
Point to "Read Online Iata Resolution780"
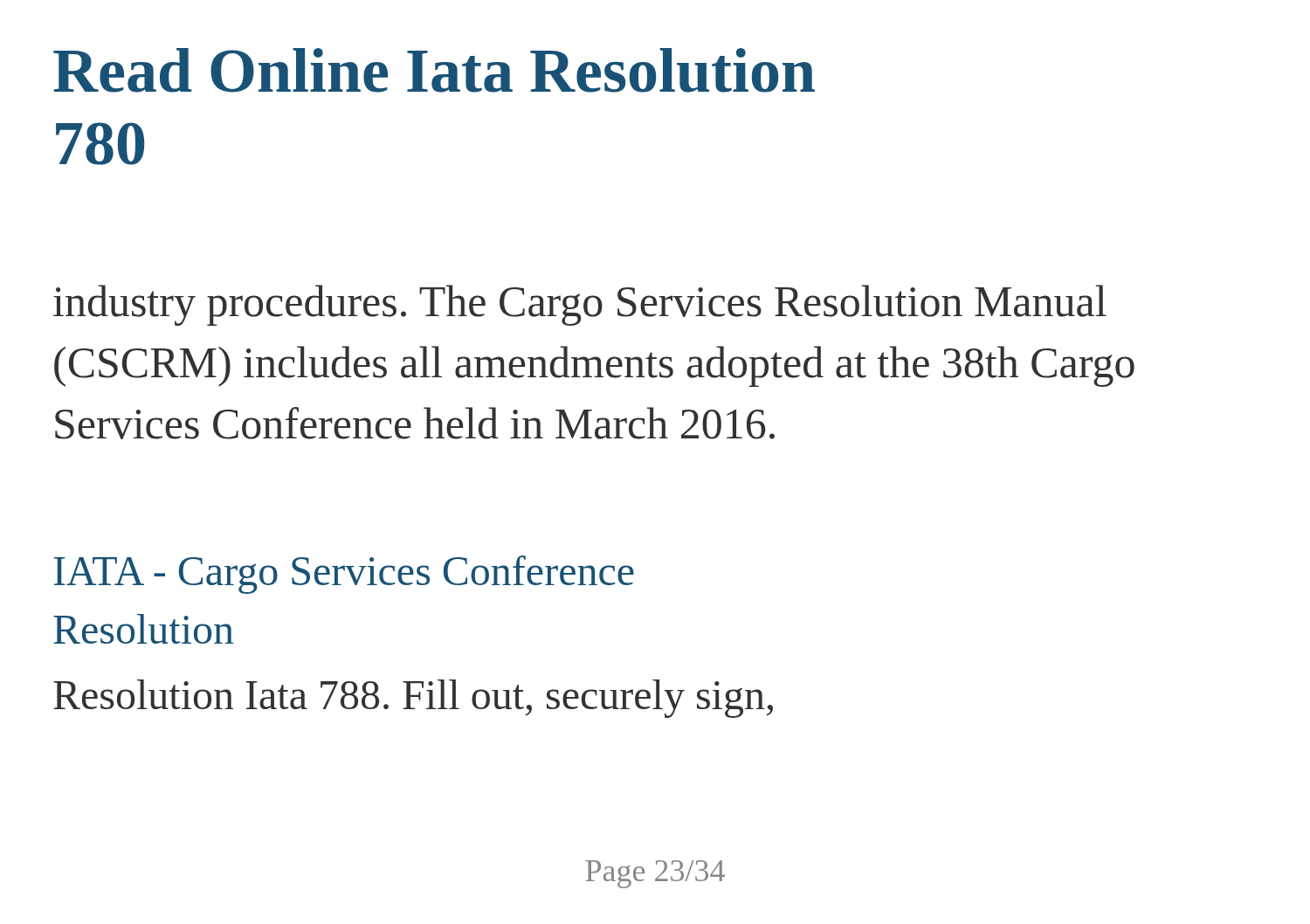click(434, 107)
